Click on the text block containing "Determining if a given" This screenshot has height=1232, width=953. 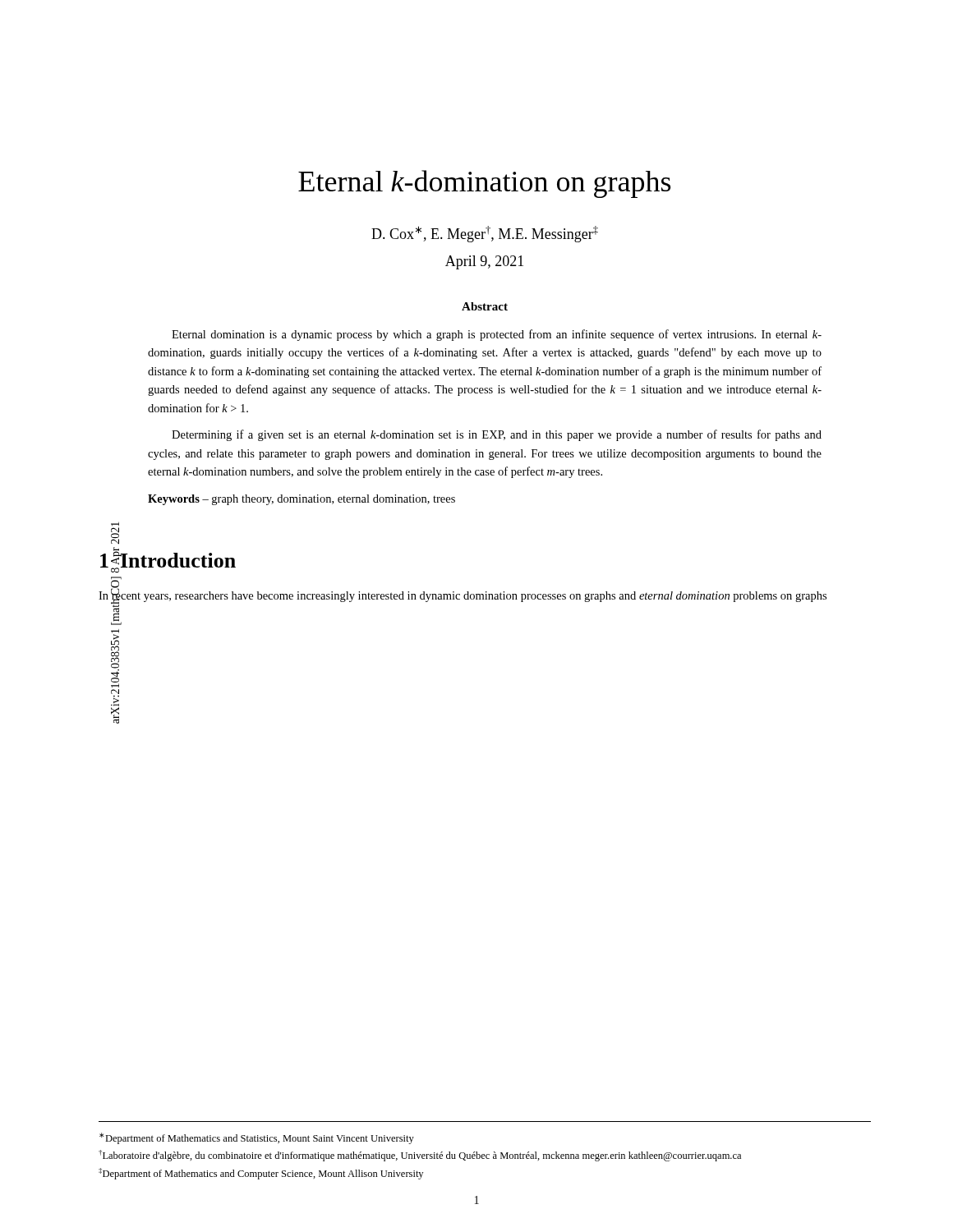(x=485, y=453)
